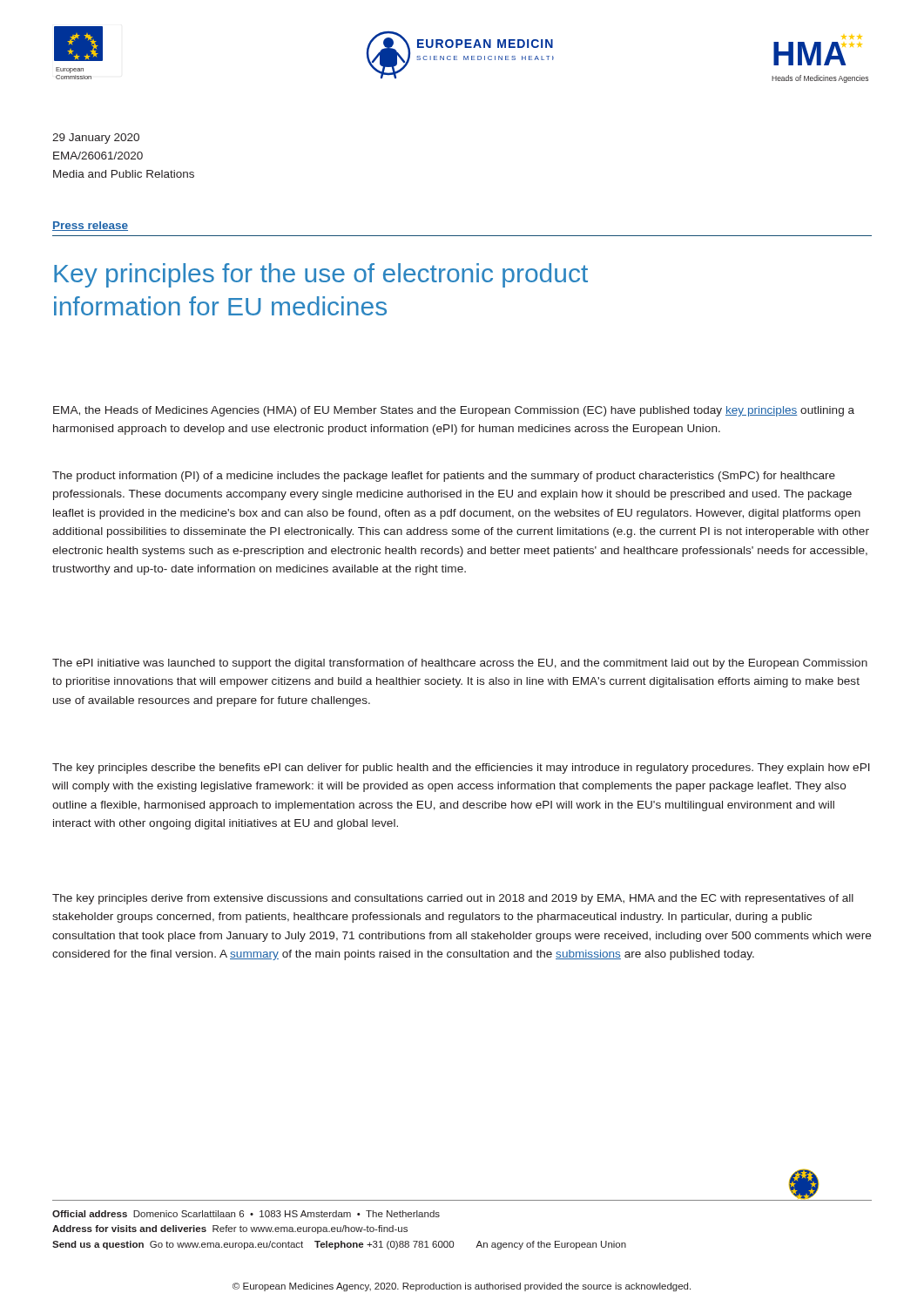Image resolution: width=924 pixels, height=1307 pixels.
Task: Navigate to the passage starting "EMA, the Heads of Medicines Agencies"
Action: tap(453, 419)
